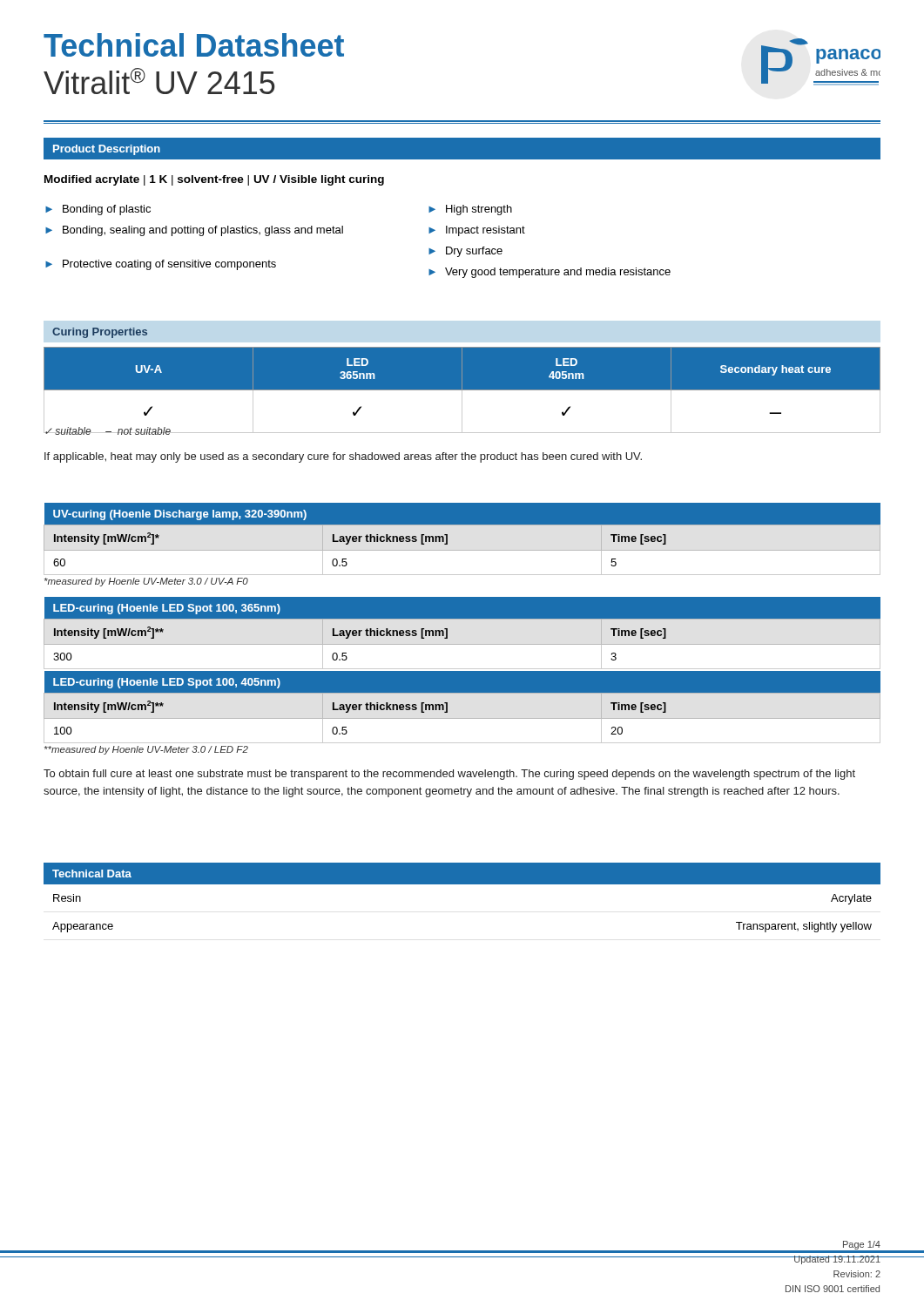The image size is (924, 1307).
Task: Find "Curing Properties" on this page
Action: point(100,332)
